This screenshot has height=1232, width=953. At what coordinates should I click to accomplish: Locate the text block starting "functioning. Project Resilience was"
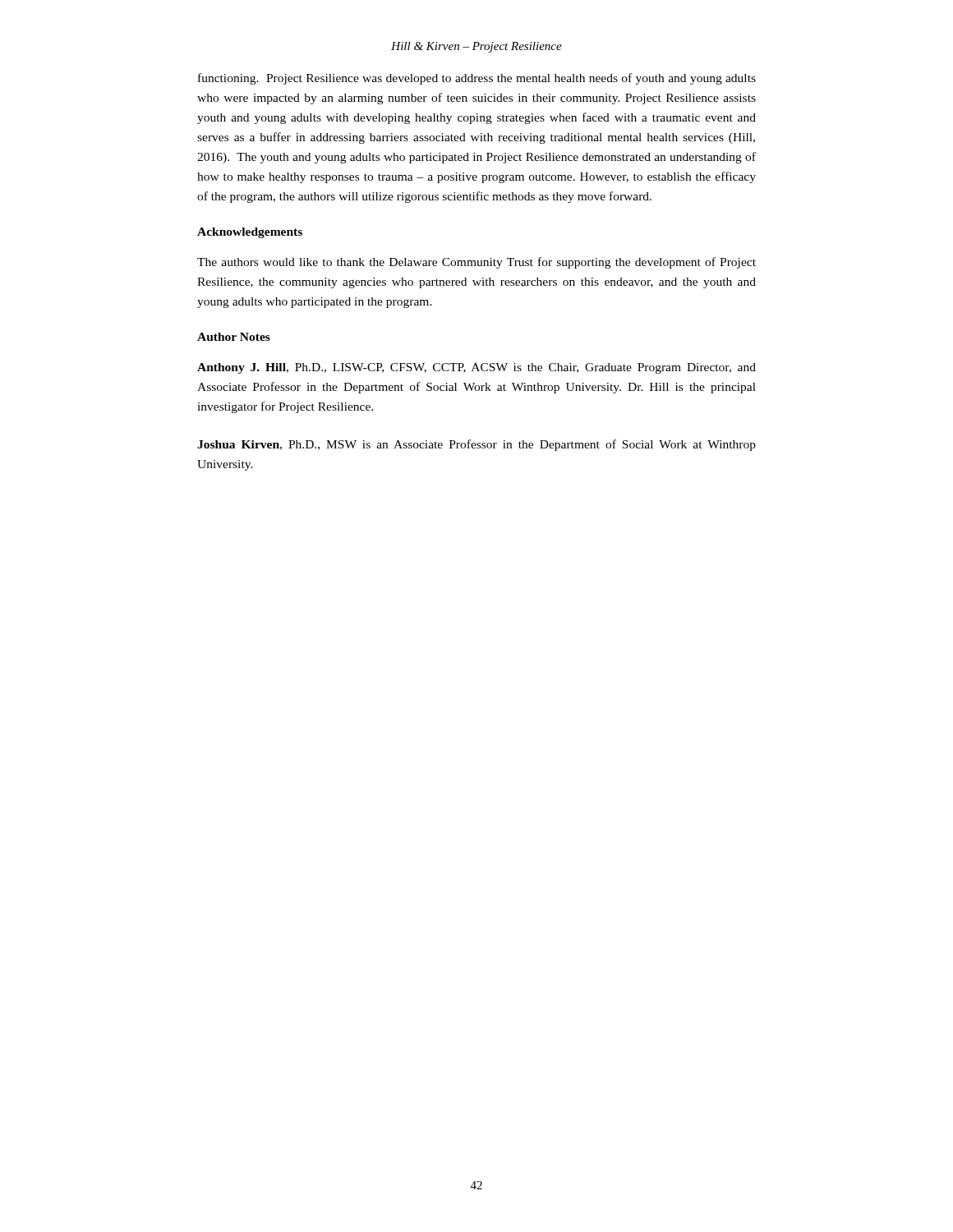(476, 137)
